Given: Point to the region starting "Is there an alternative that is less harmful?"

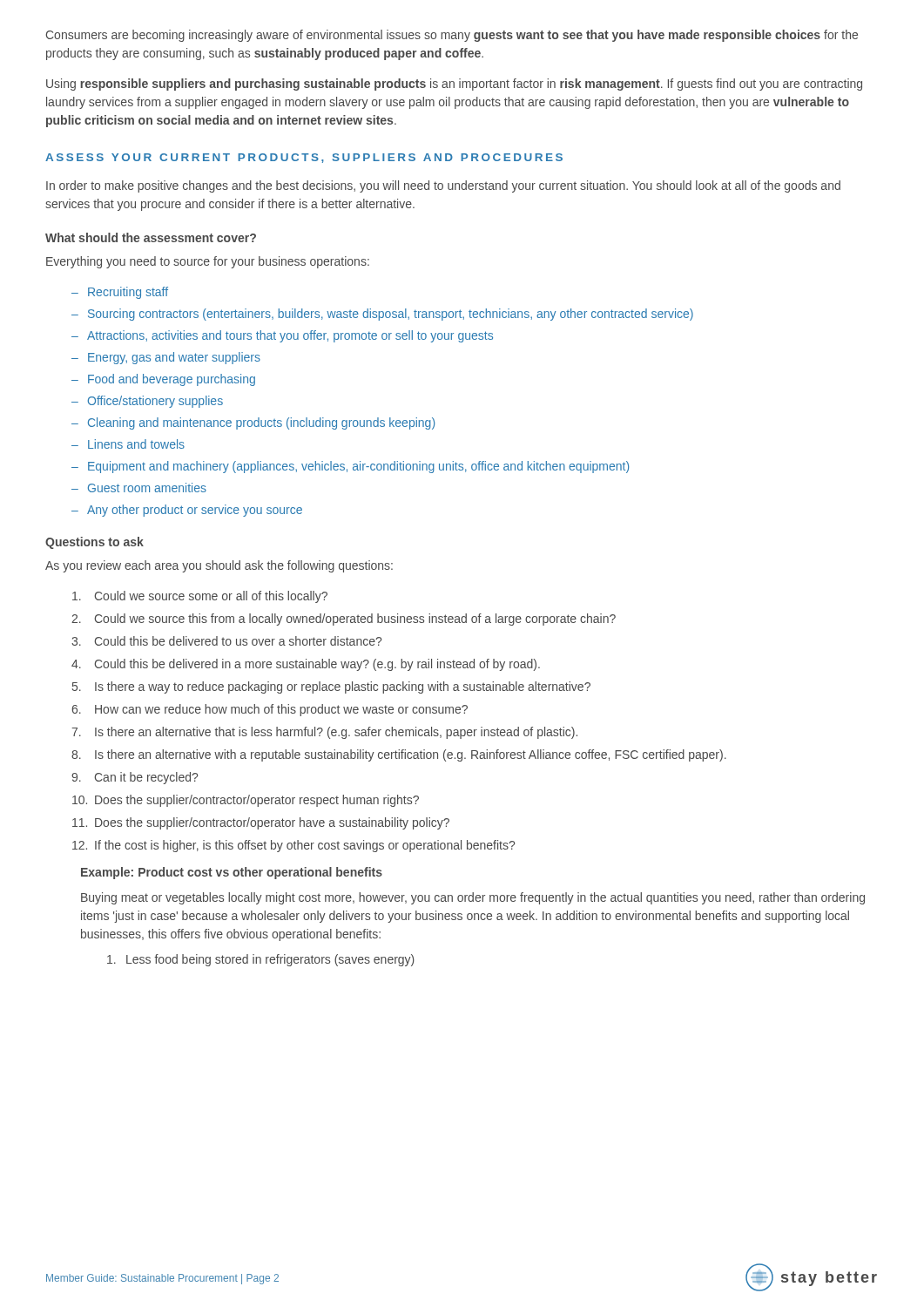Looking at the screenshot, I should coord(475,733).
